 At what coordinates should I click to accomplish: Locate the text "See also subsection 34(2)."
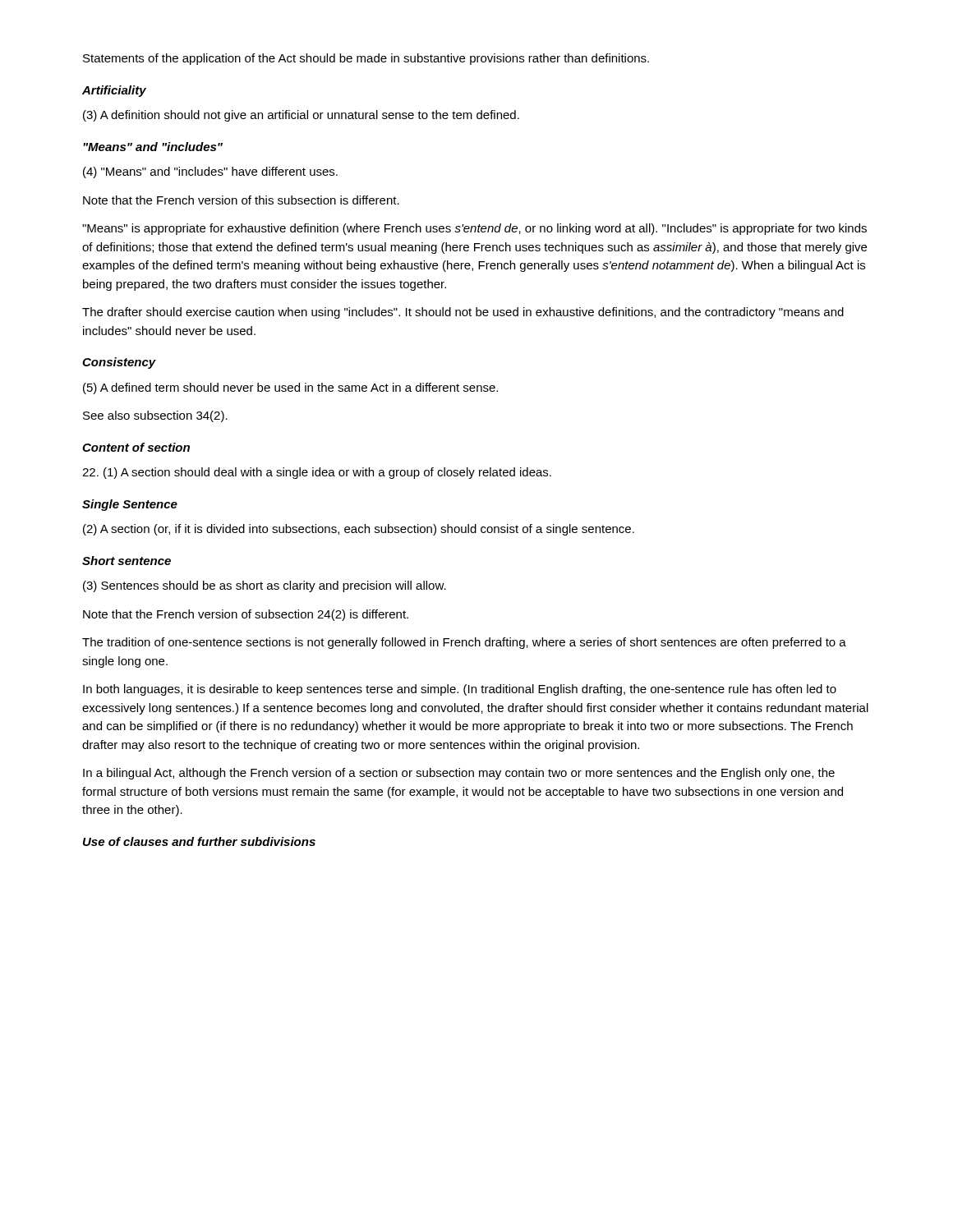point(155,415)
